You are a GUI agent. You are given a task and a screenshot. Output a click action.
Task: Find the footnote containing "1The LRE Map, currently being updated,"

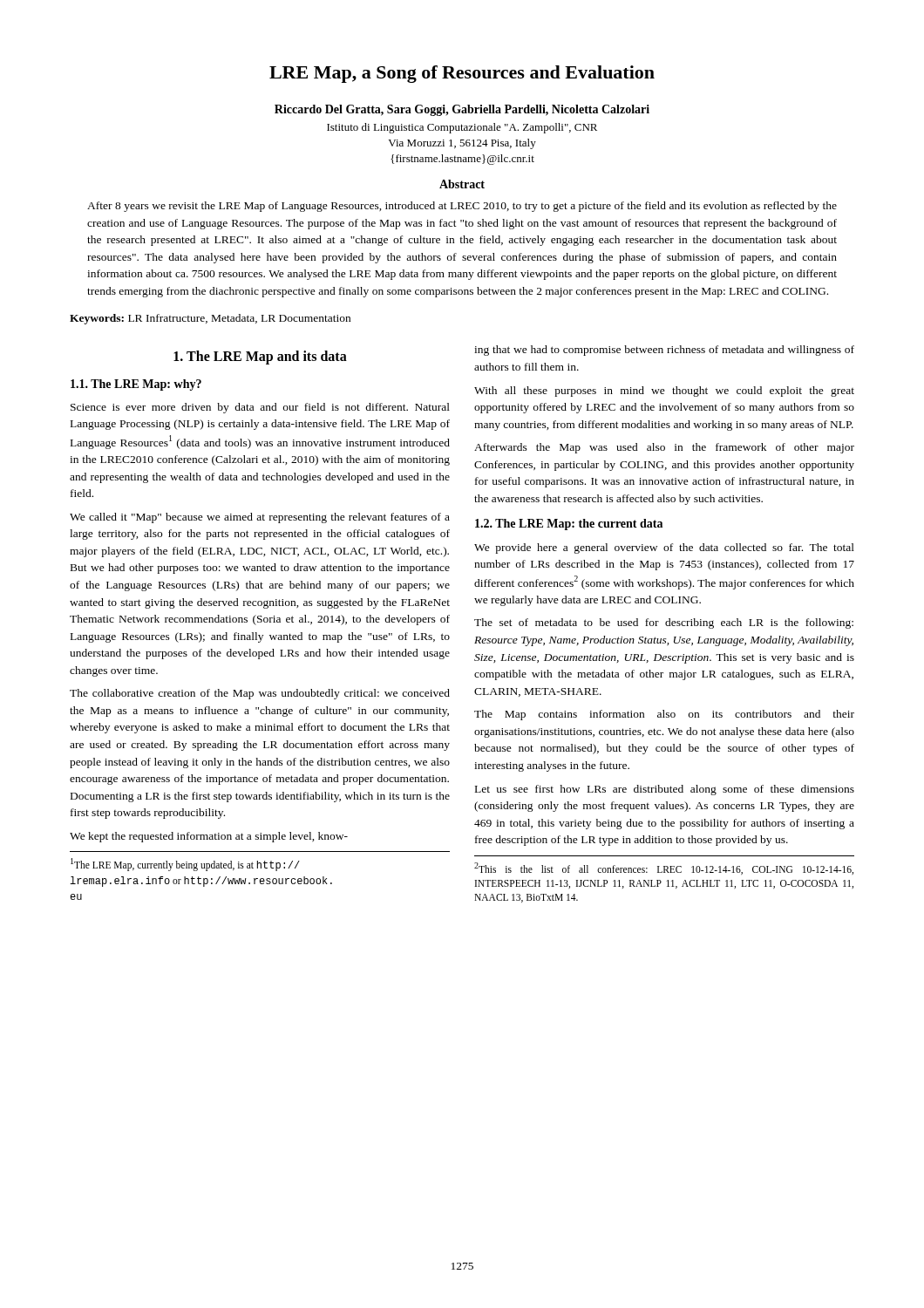(x=202, y=880)
